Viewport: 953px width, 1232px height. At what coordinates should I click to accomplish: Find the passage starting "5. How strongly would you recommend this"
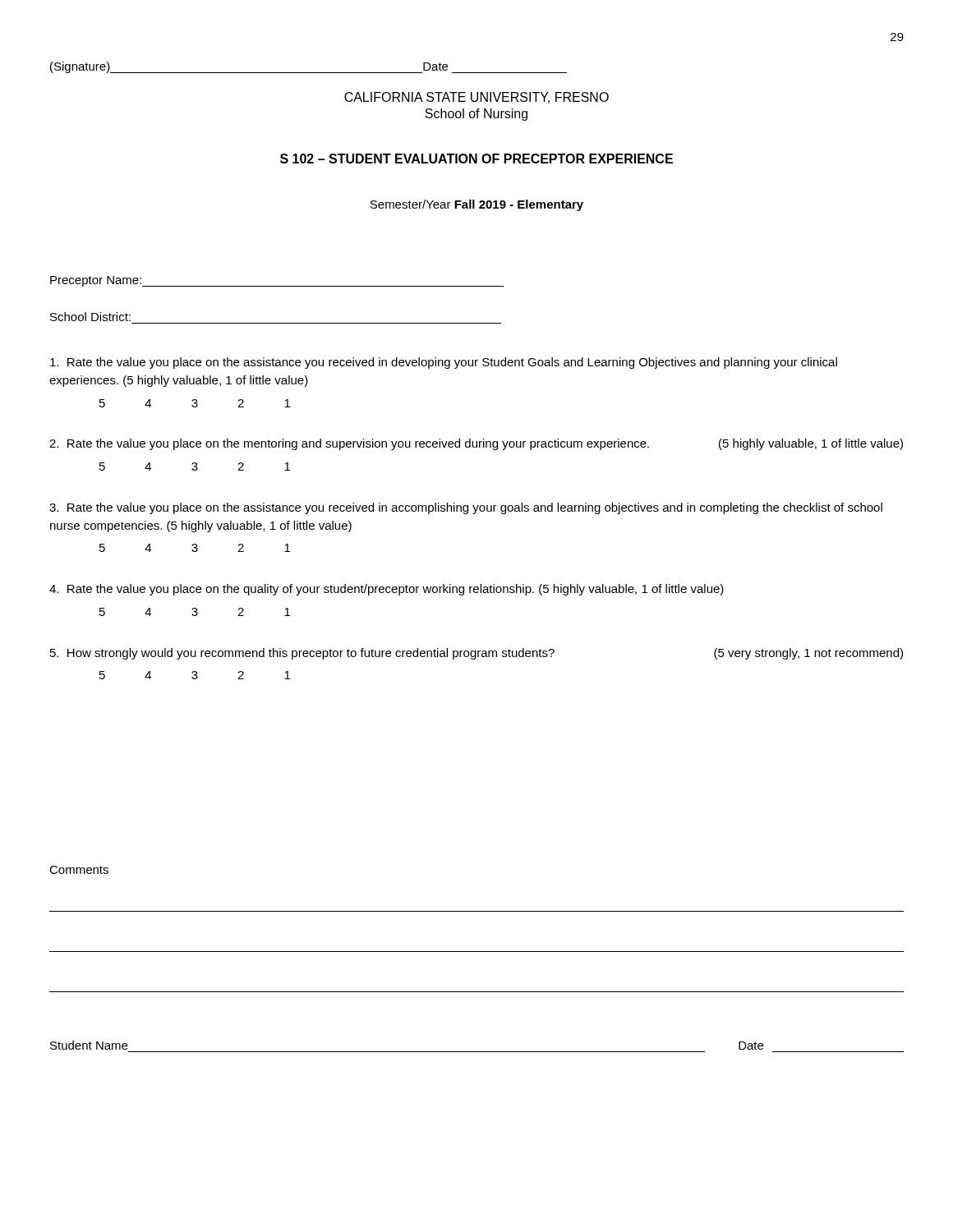476,664
